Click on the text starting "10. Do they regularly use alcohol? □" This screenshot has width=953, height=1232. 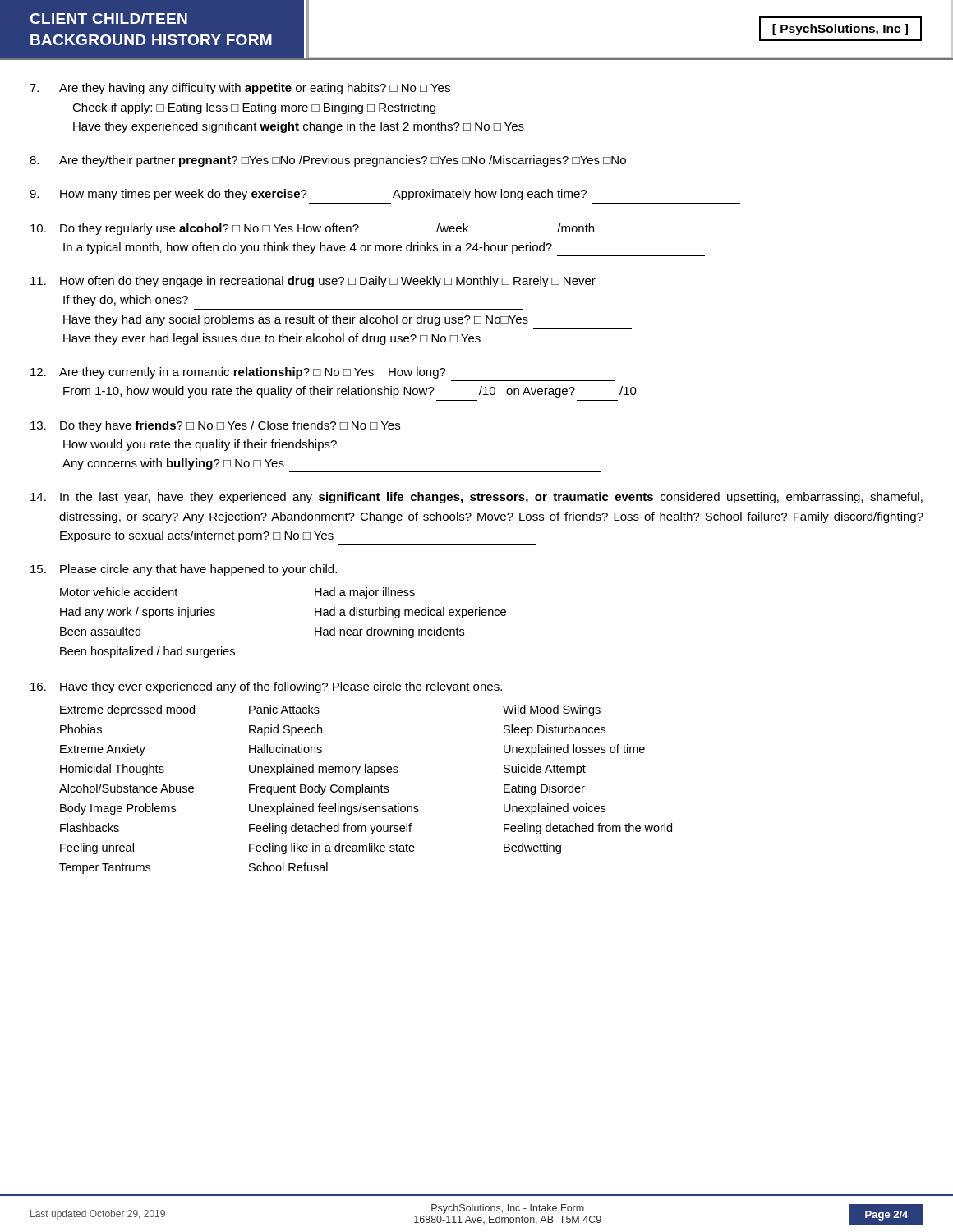476,237
